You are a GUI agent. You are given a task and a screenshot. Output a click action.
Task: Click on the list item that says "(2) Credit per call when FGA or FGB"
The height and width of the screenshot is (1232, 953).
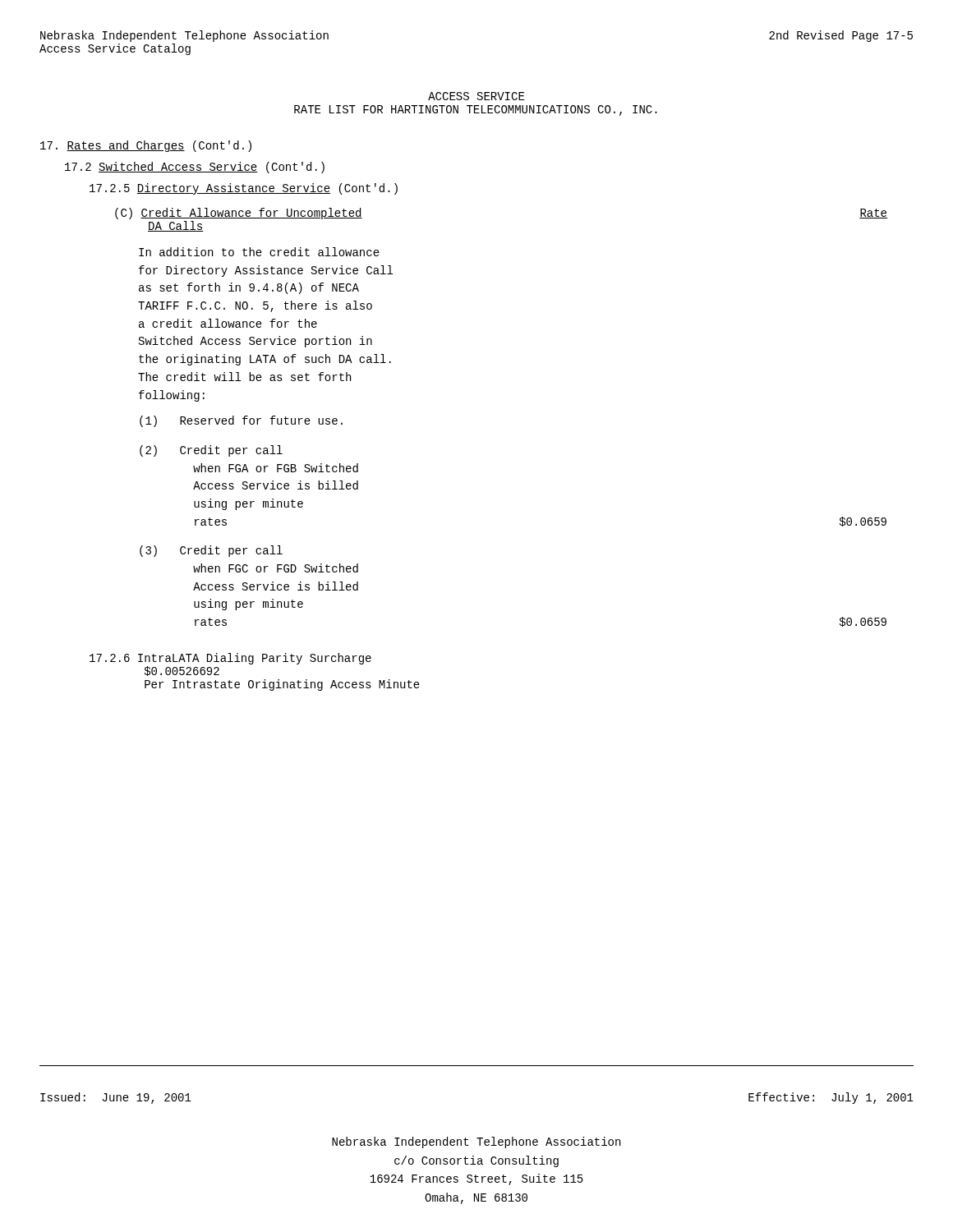pos(211,451)
